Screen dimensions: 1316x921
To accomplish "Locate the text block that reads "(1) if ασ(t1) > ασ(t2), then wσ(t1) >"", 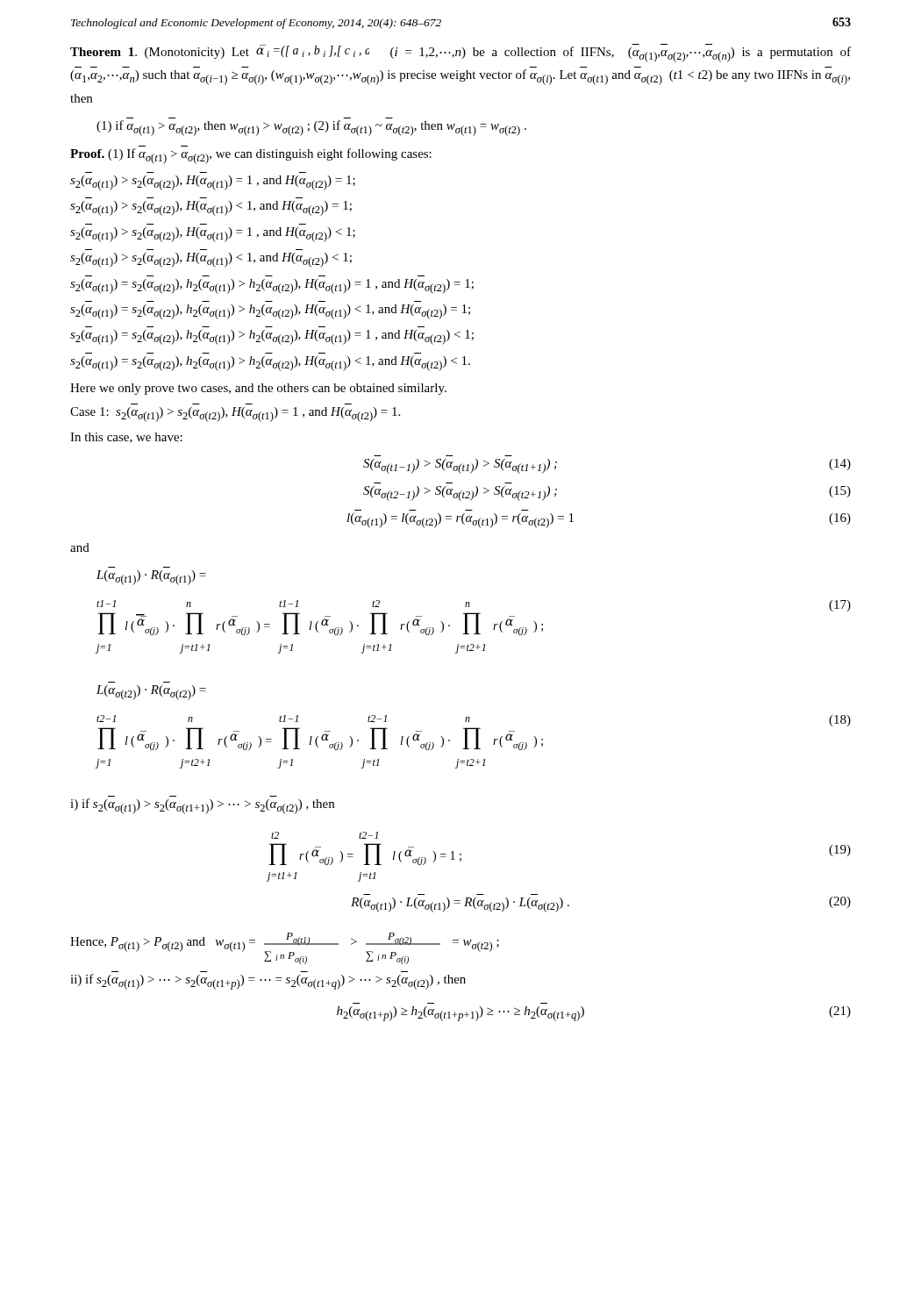I will [x=312, y=127].
